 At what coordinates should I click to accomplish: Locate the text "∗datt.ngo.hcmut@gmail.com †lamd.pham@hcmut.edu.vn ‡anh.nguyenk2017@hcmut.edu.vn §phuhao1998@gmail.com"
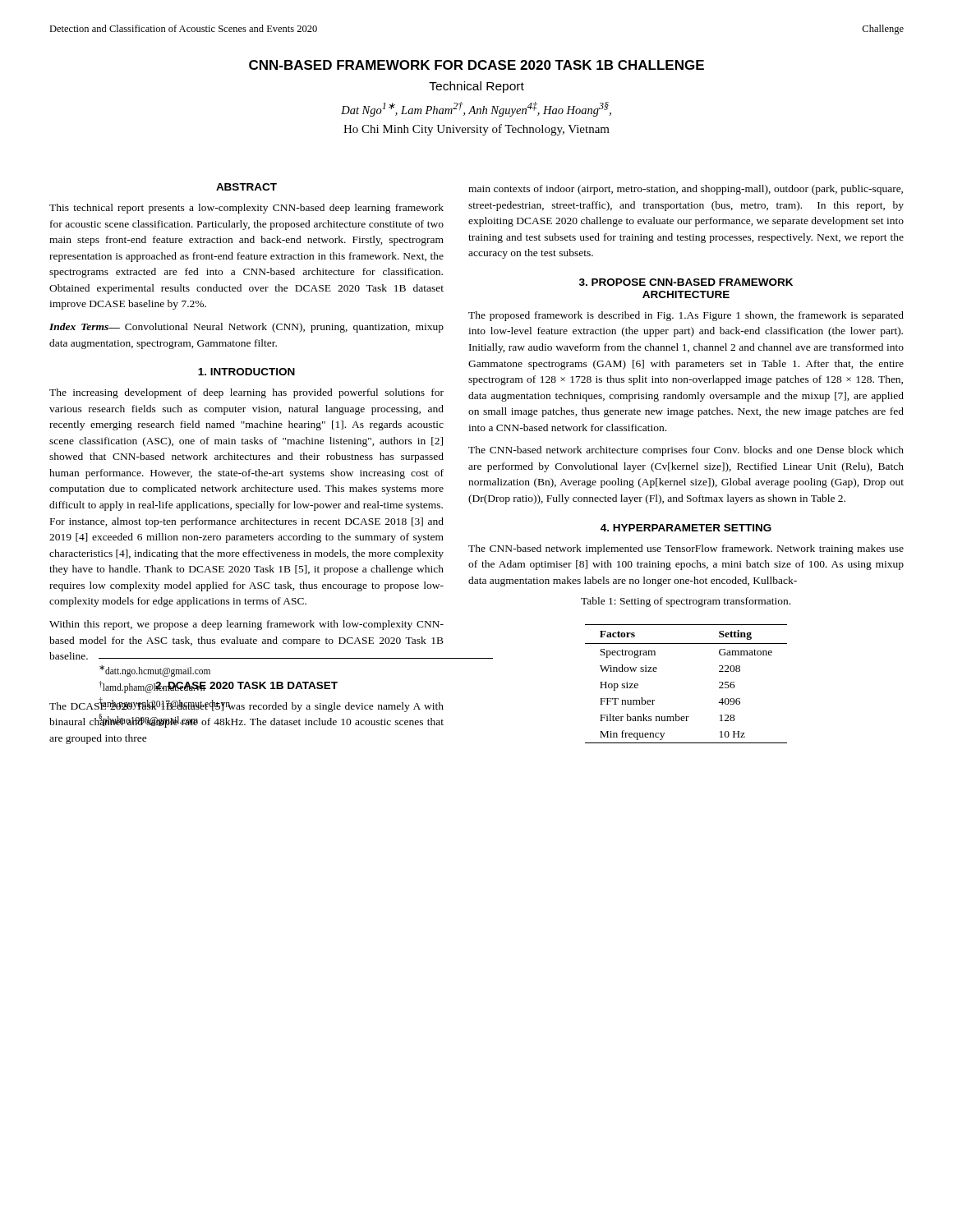point(296,695)
